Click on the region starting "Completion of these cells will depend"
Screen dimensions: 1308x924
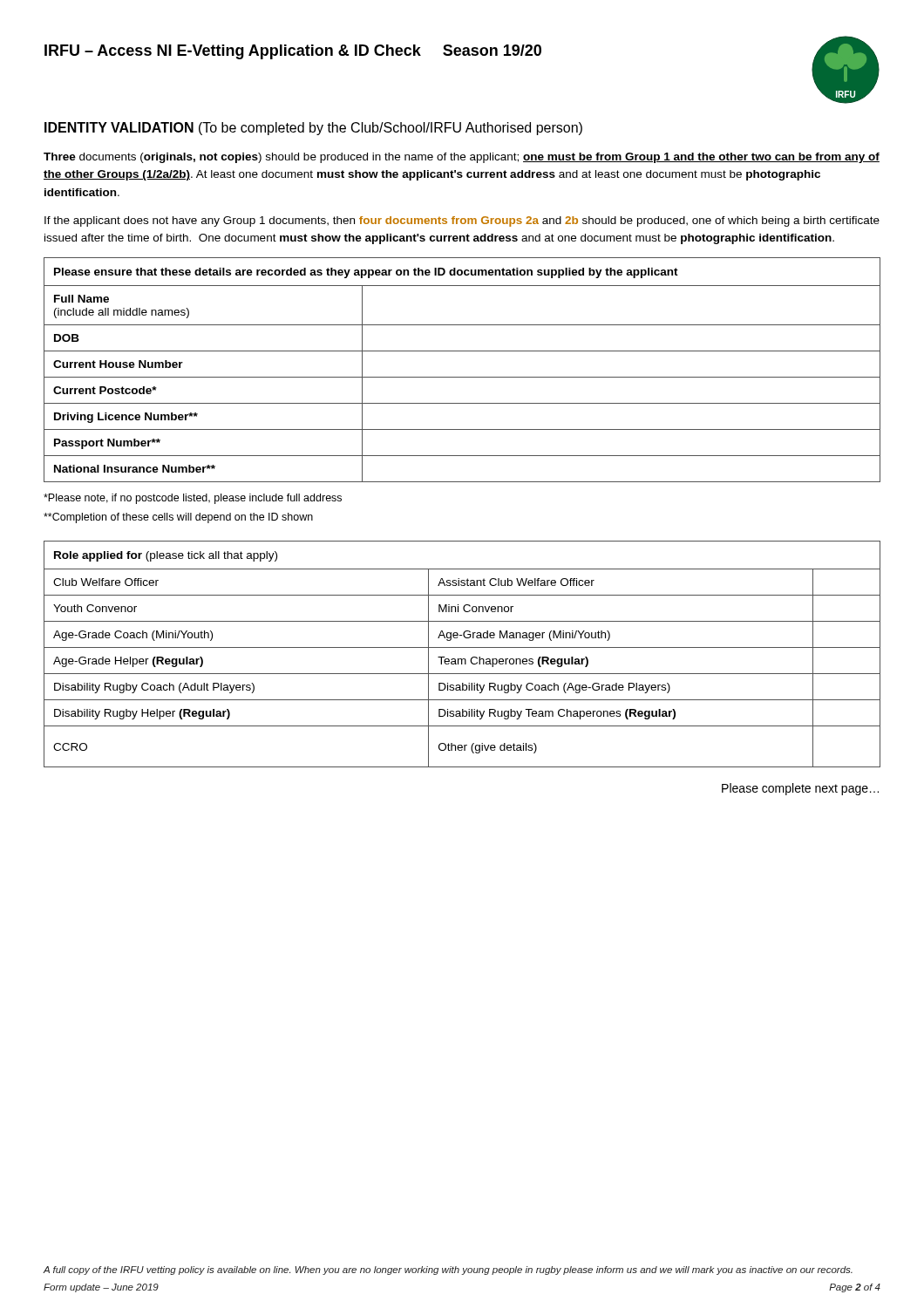(x=178, y=517)
